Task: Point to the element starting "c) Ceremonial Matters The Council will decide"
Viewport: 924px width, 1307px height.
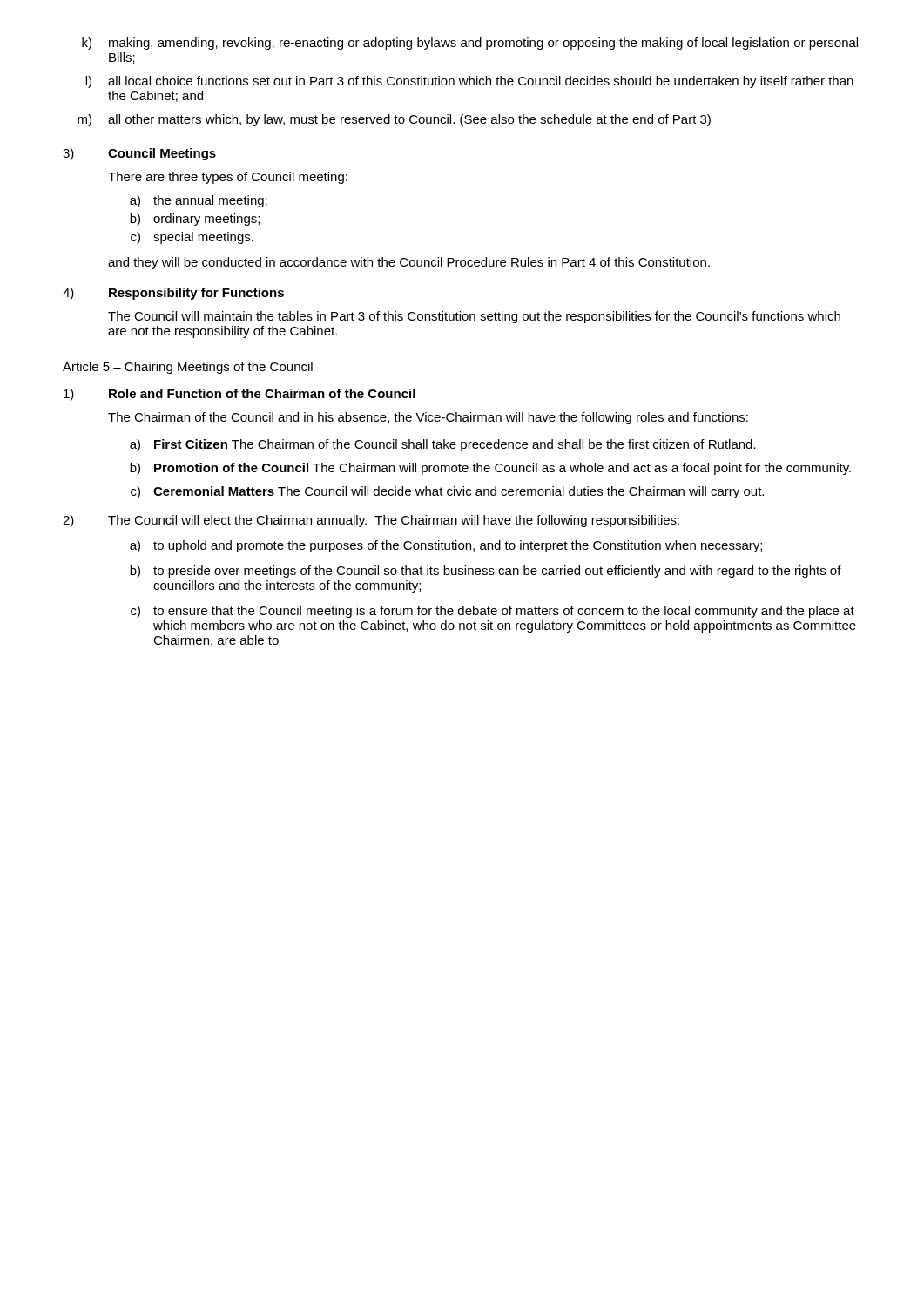Action: (x=485, y=491)
